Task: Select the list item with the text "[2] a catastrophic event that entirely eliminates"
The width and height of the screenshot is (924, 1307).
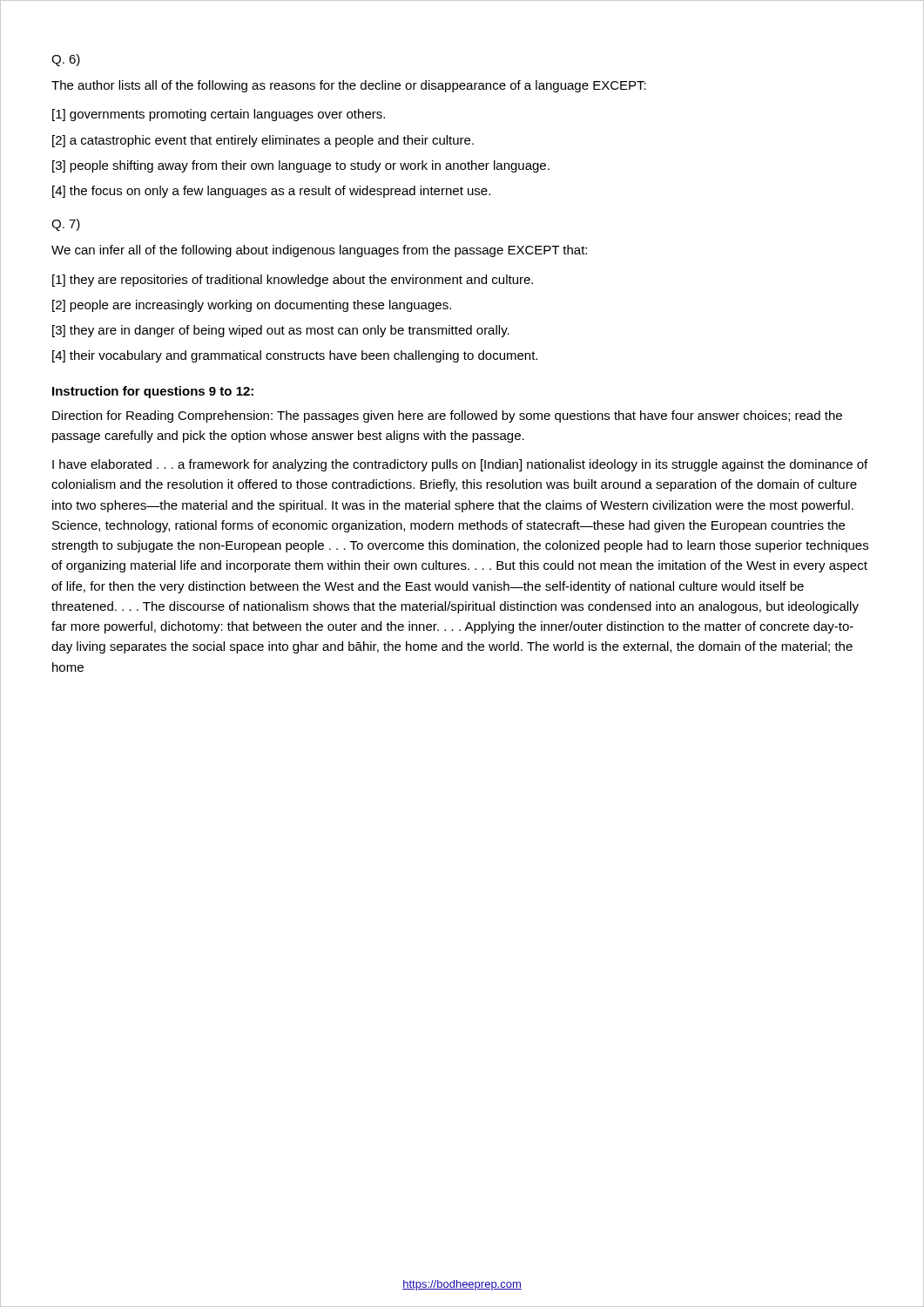Action: click(263, 139)
